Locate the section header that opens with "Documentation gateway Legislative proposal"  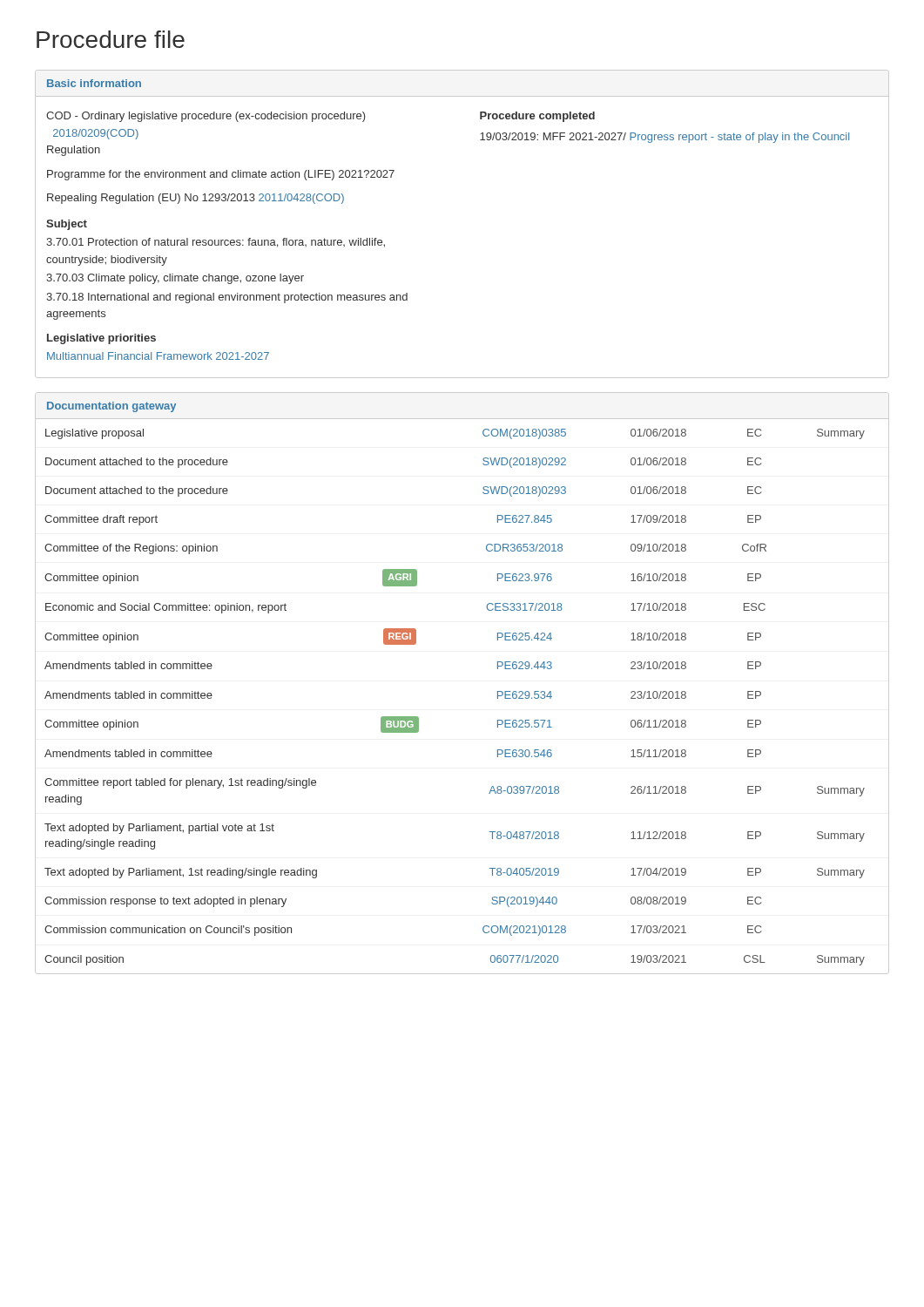[x=462, y=683]
